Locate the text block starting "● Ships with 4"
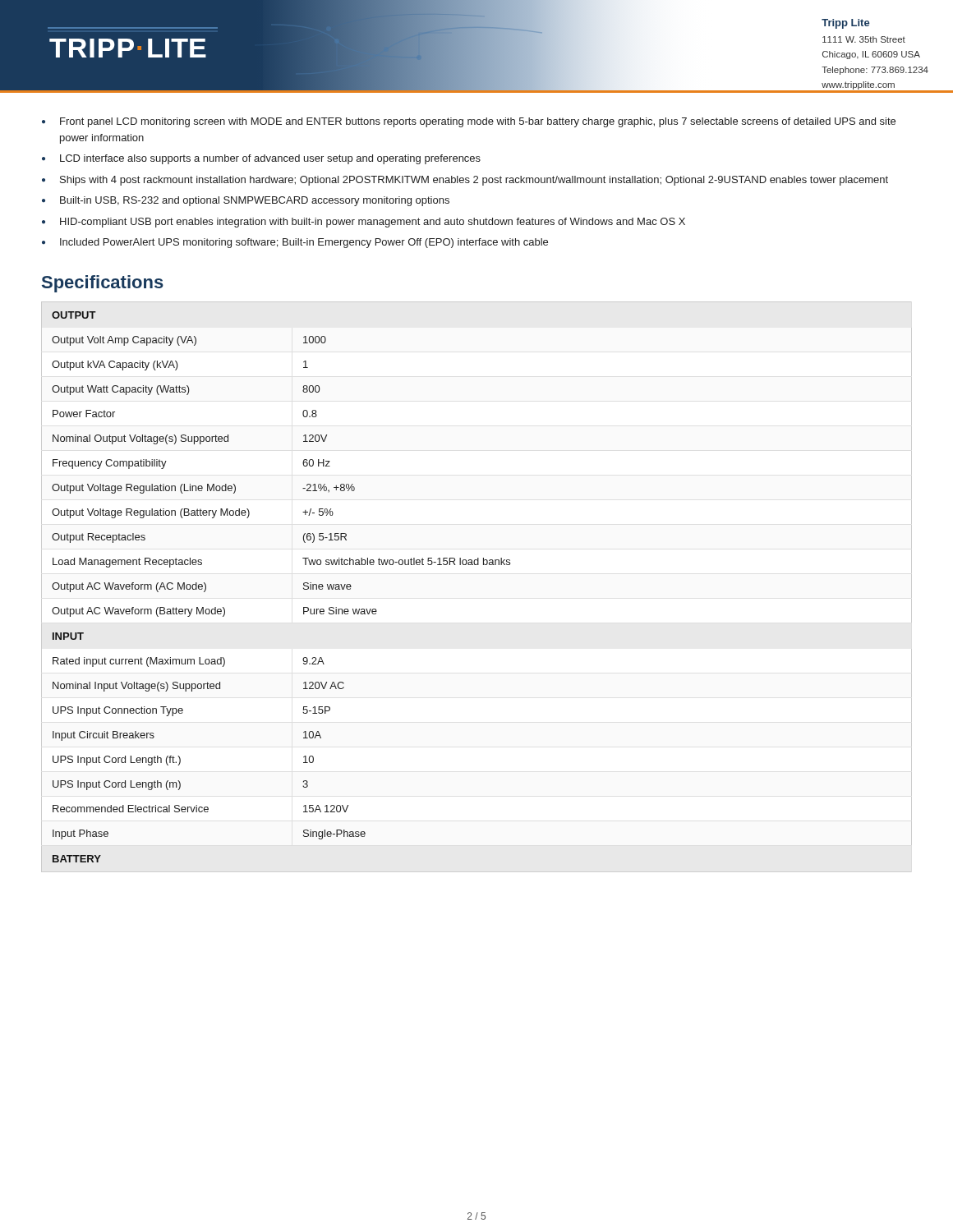The width and height of the screenshot is (953, 1232). 465,179
